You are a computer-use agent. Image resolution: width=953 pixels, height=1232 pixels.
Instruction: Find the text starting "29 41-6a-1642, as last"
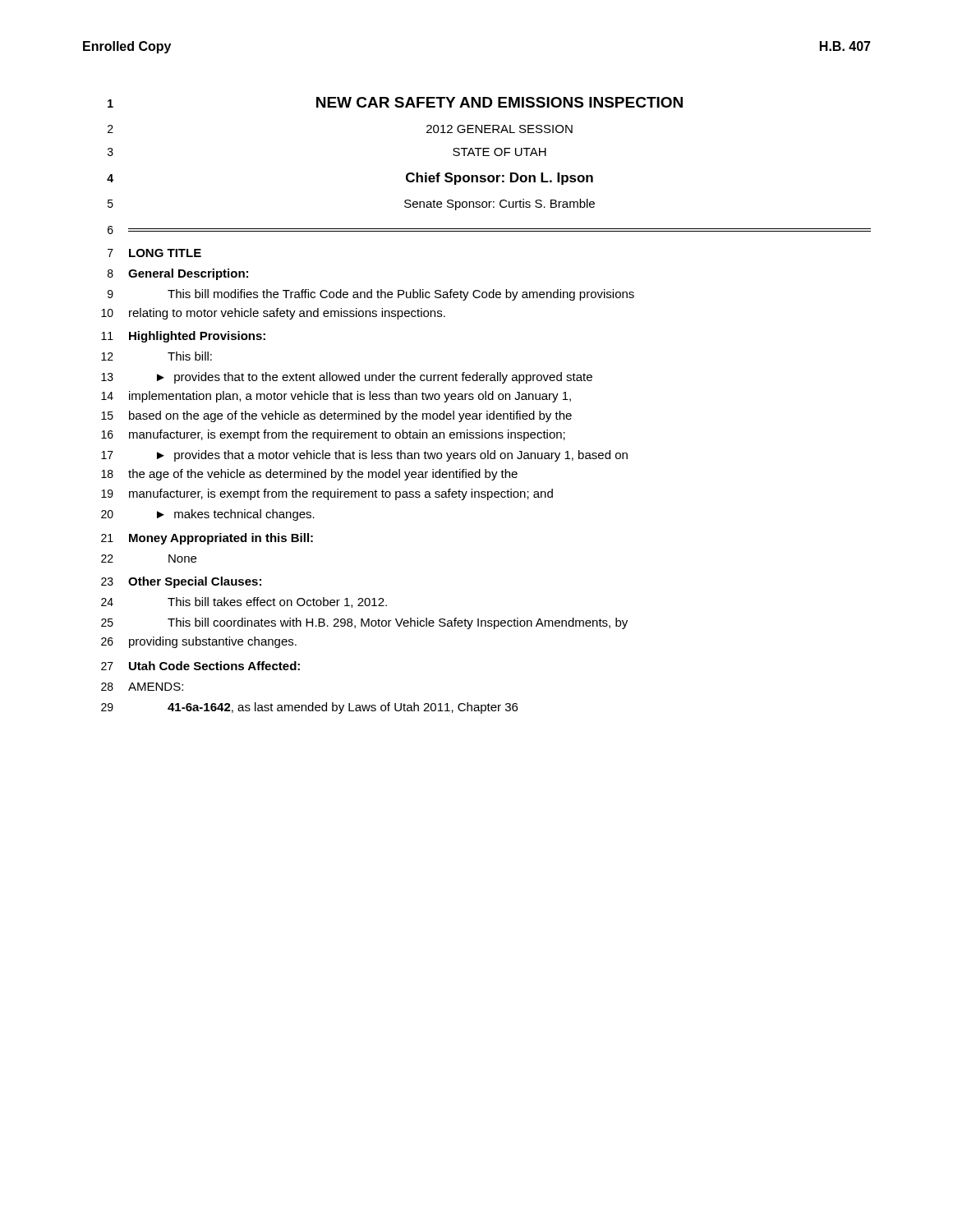pos(476,707)
